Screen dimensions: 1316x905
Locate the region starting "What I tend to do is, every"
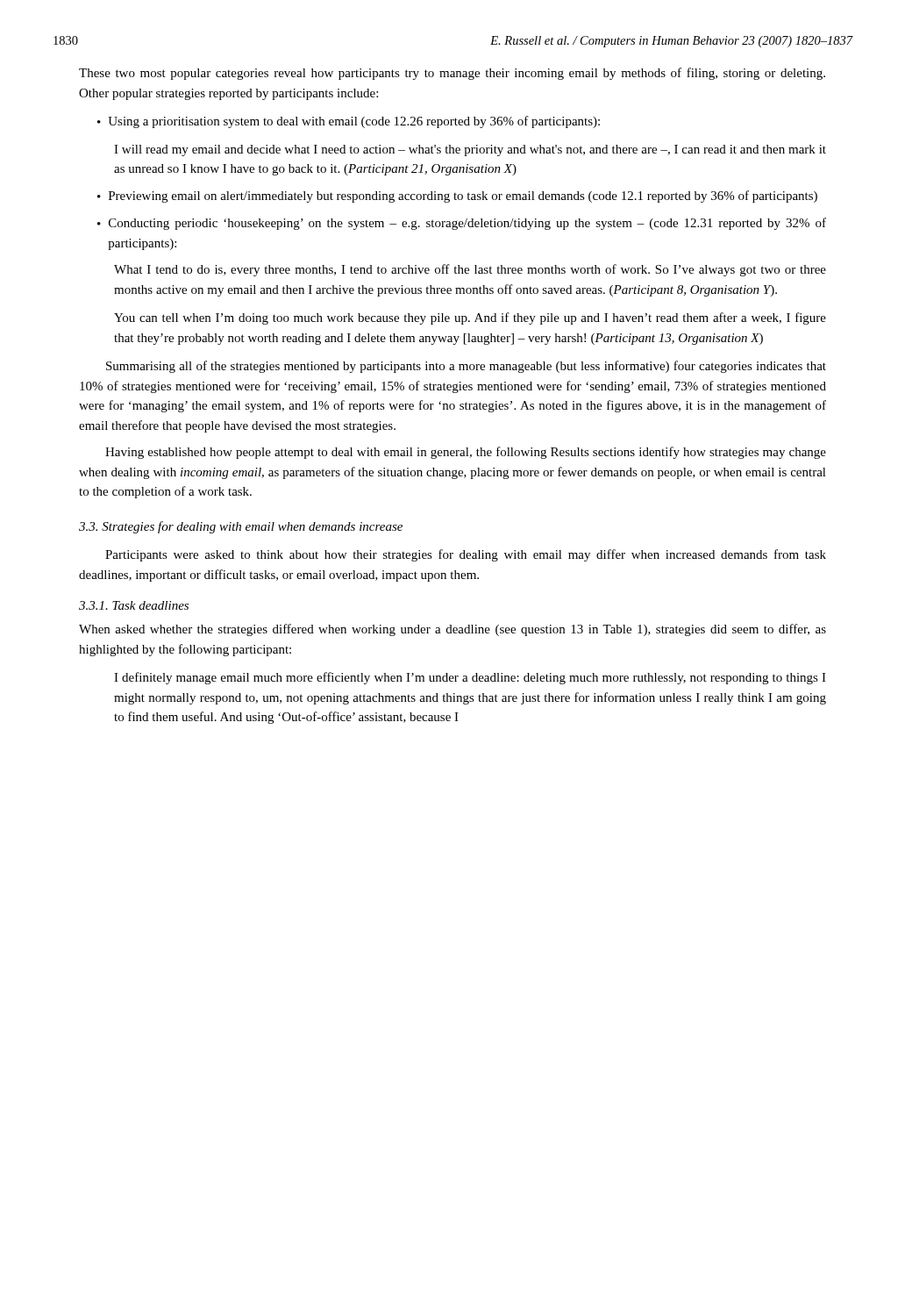click(470, 279)
